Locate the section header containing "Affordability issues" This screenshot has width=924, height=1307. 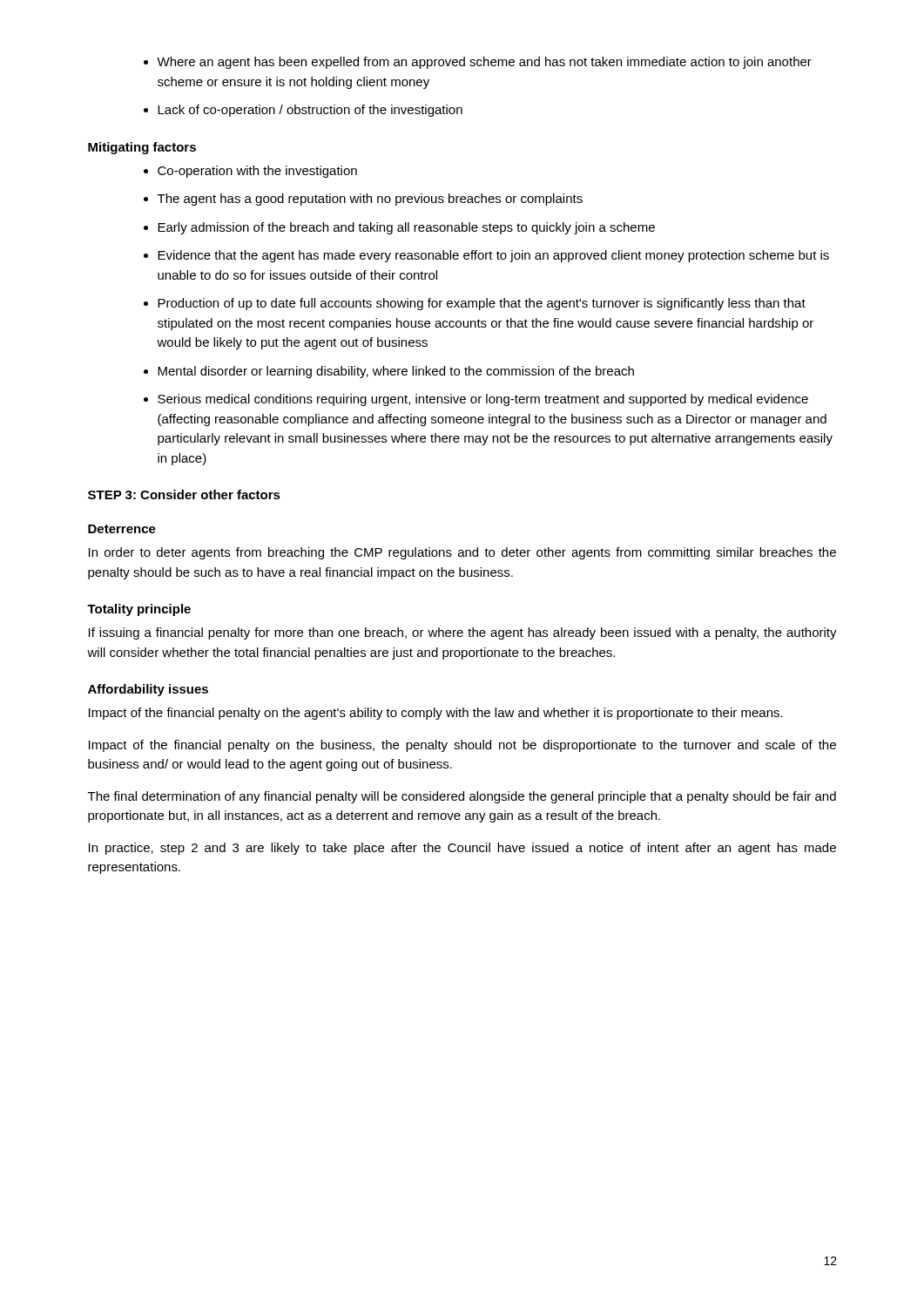(148, 689)
